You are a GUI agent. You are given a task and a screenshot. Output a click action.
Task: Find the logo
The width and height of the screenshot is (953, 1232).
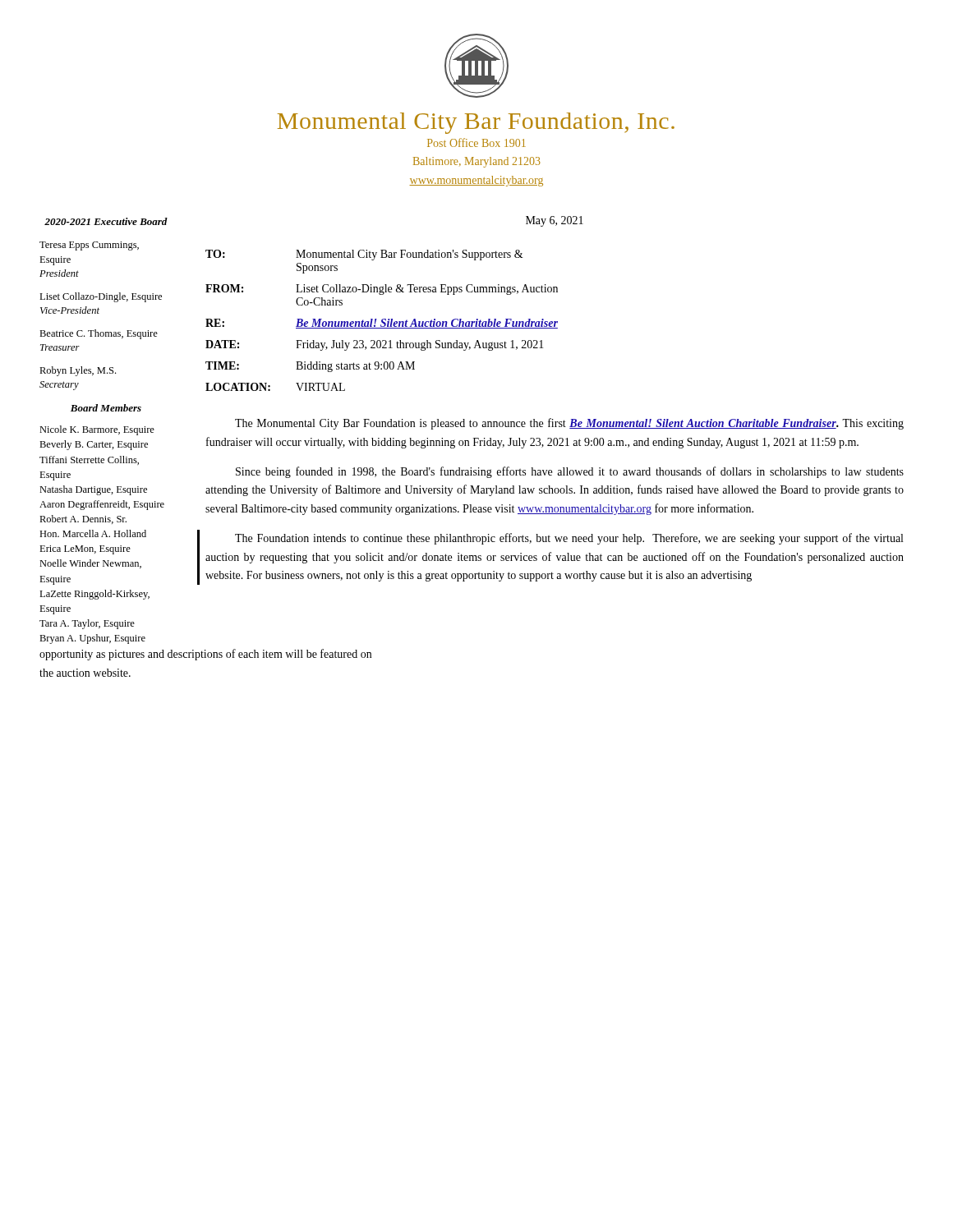[x=476, y=49]
